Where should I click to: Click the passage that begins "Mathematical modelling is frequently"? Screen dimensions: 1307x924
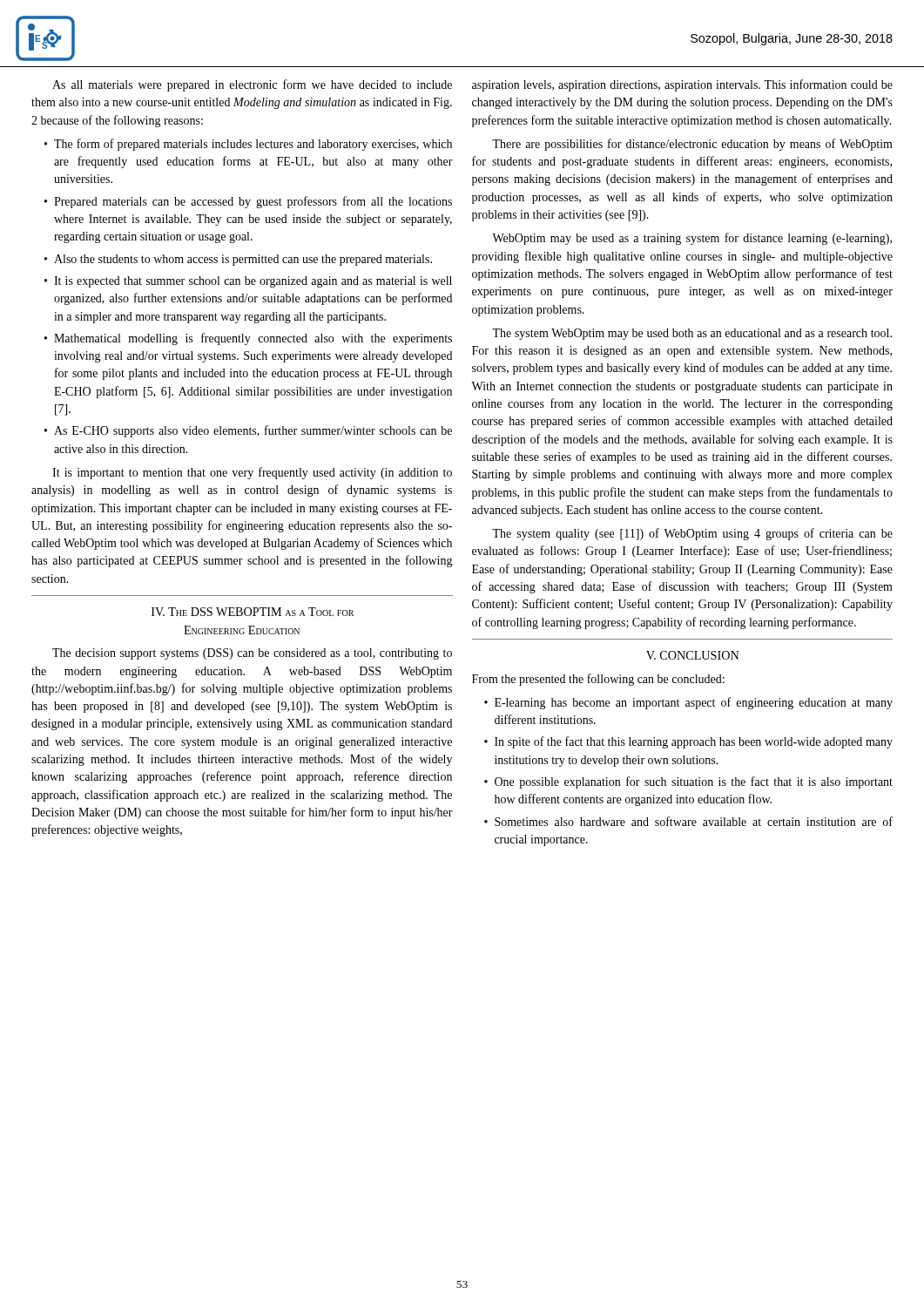coord(253,374)
